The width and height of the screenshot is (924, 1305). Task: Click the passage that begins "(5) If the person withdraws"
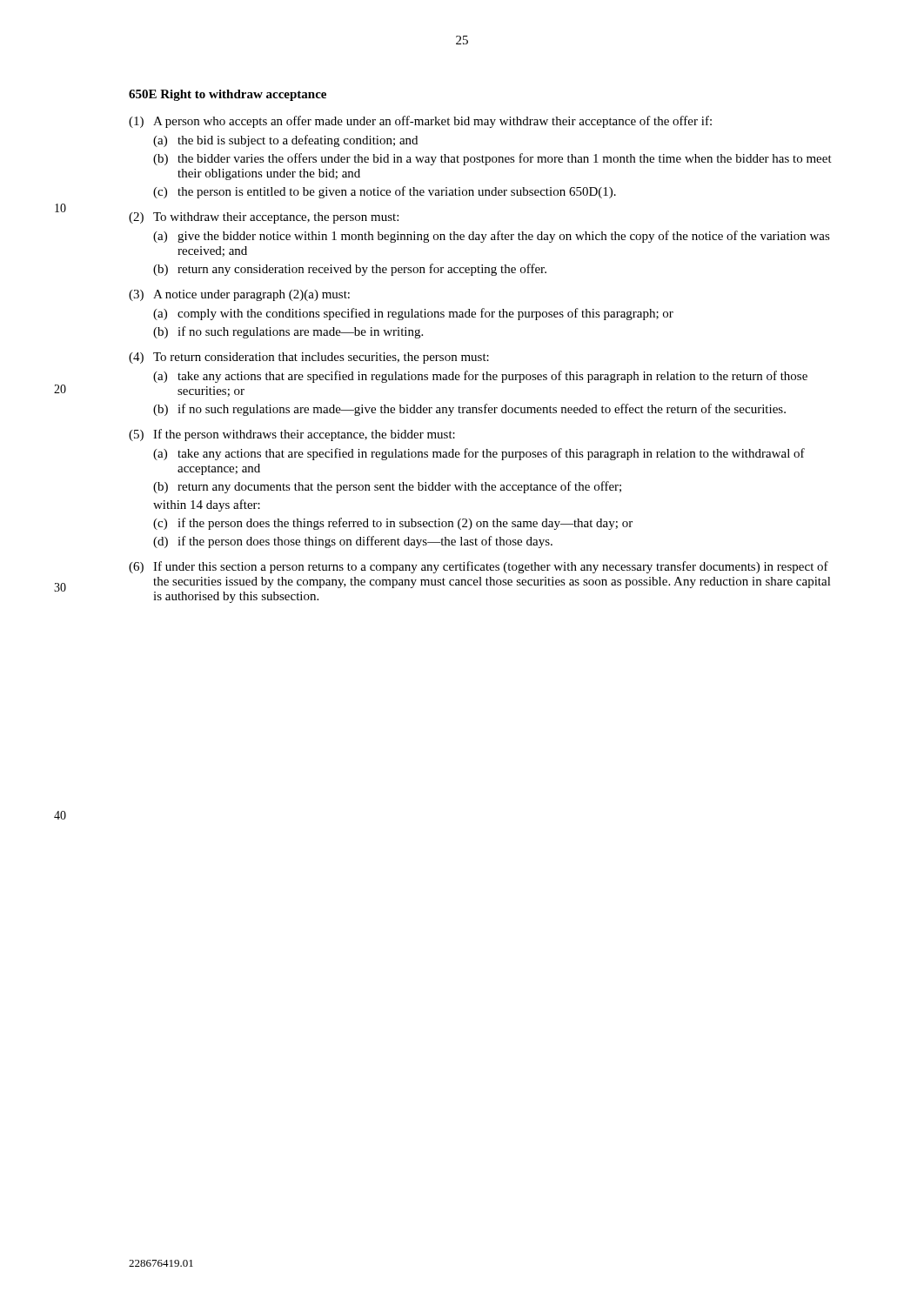(x=486, y=488)
